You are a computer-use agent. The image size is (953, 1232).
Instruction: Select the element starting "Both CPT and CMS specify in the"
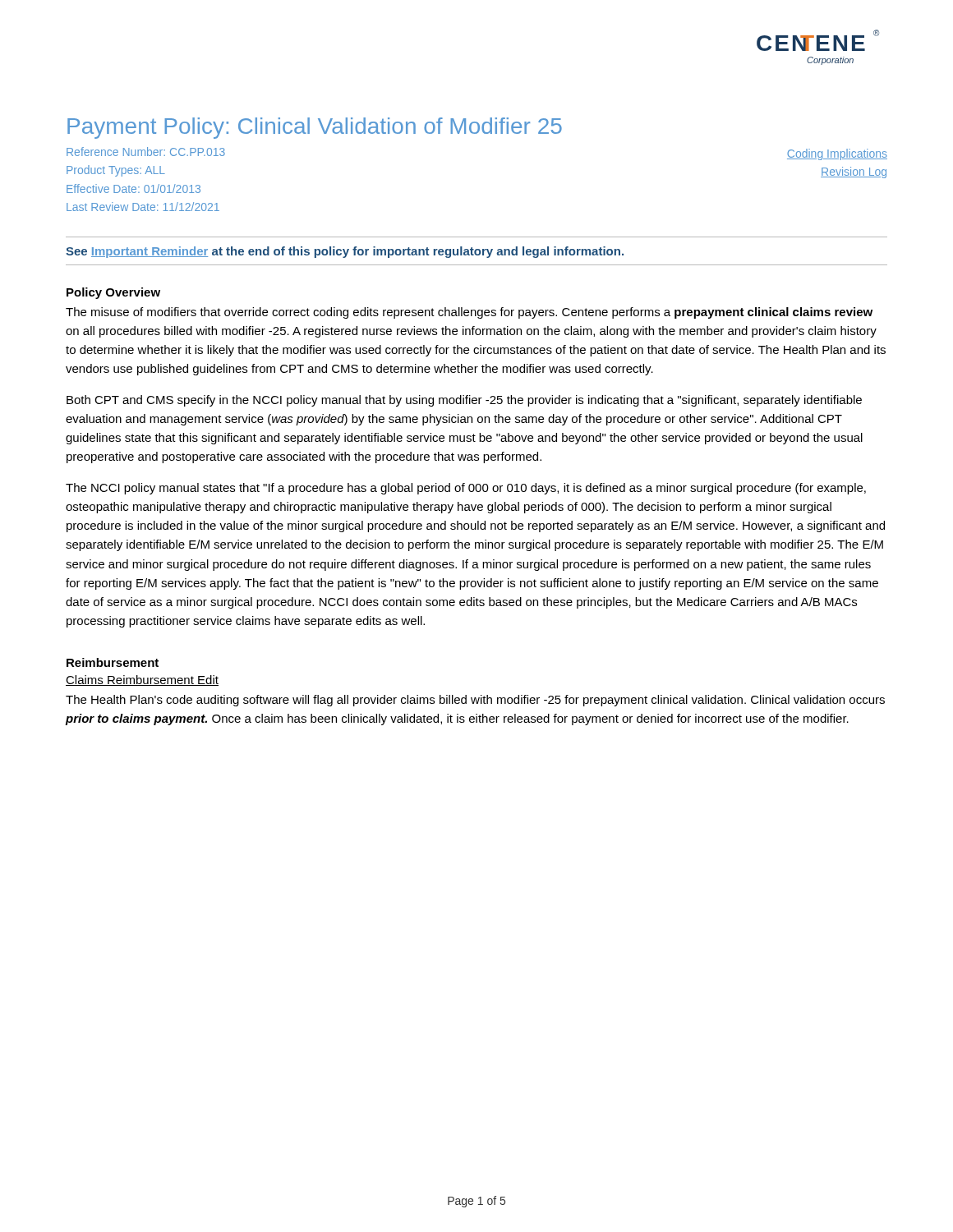click(x=464, y=428)
